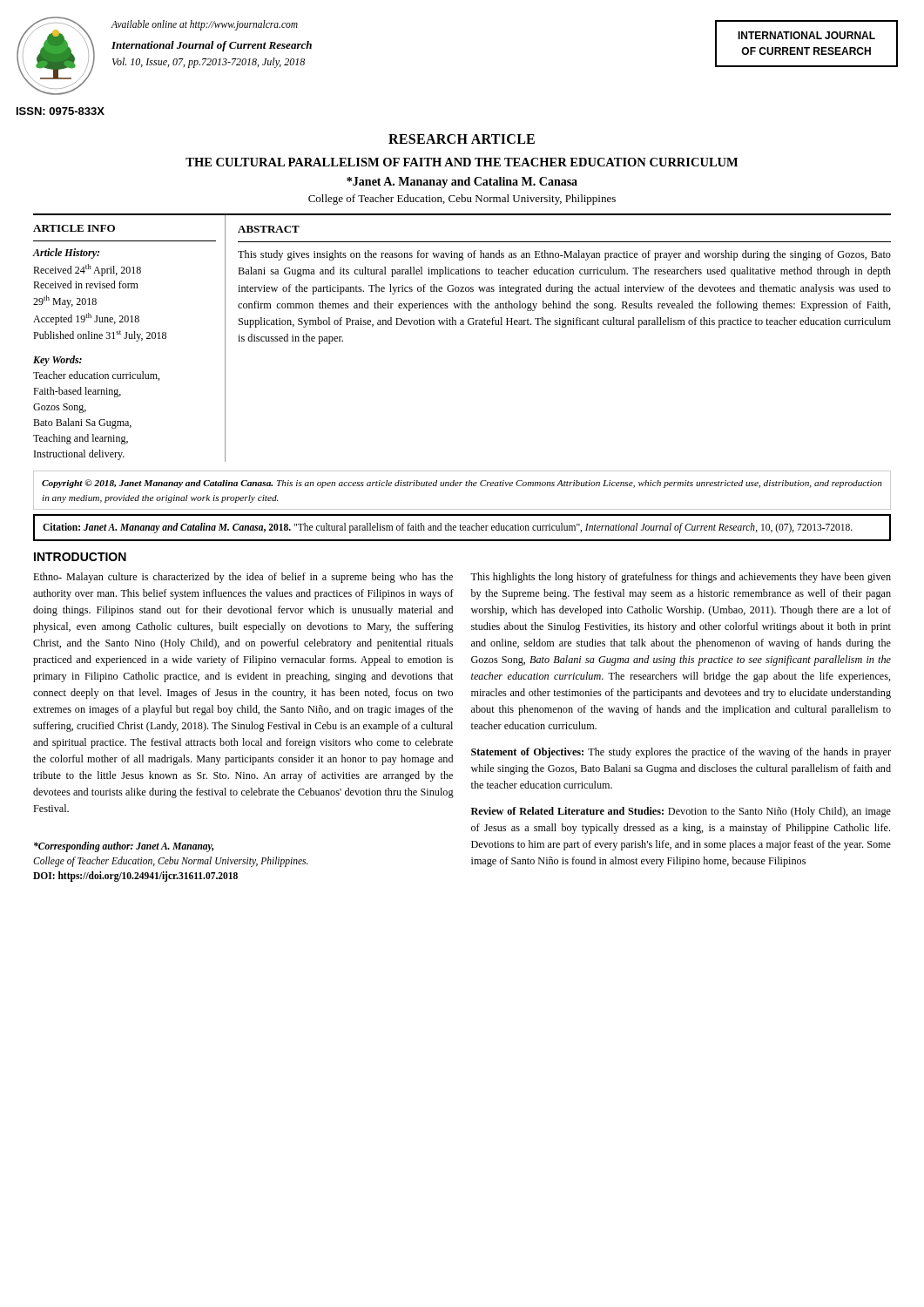Image resolution: width=924 pixels, height=1307 pixels.
Task: Select the section header containing "ARTICLE INFO"
Action: 74,228
